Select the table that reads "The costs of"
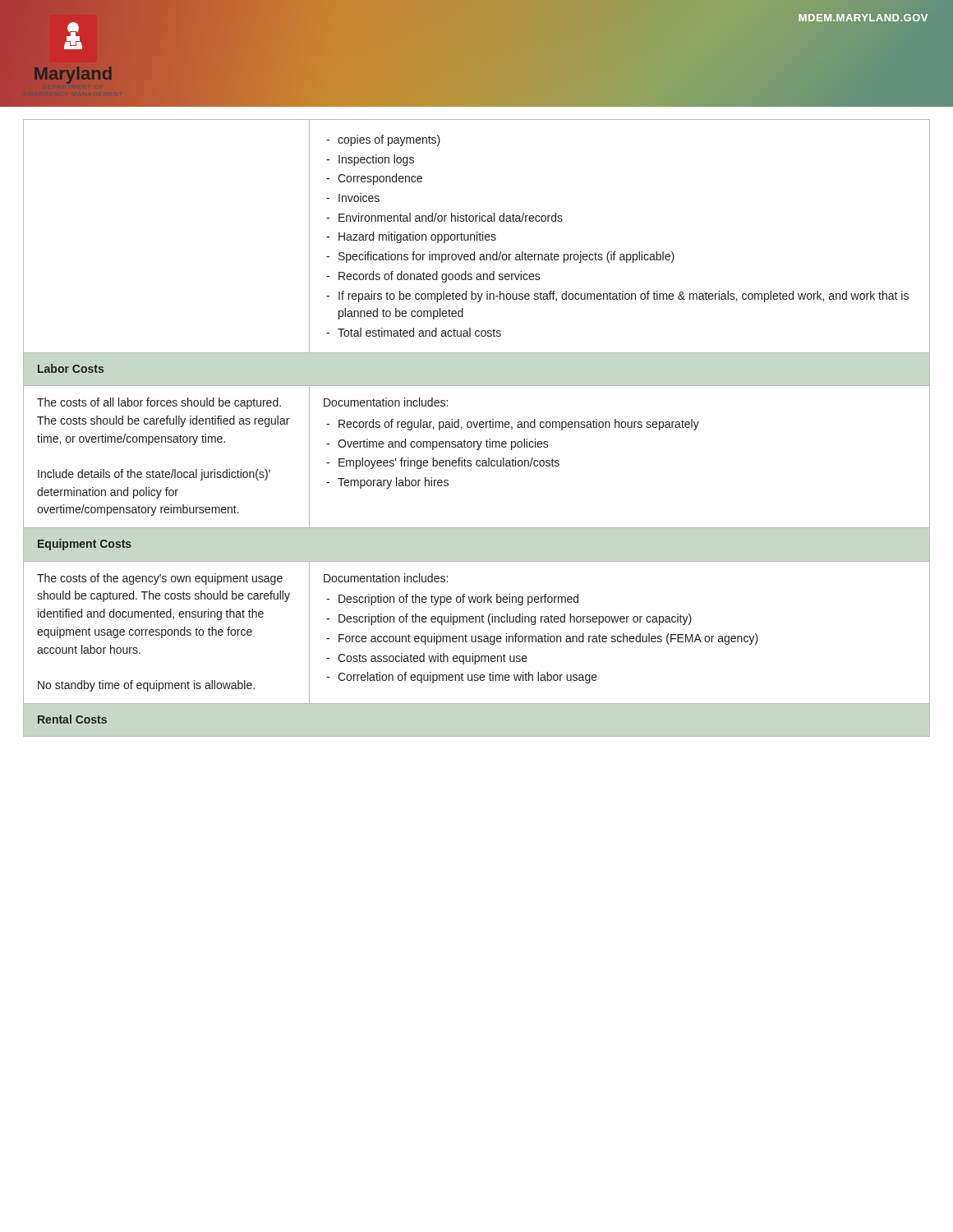 pos(476,428)
